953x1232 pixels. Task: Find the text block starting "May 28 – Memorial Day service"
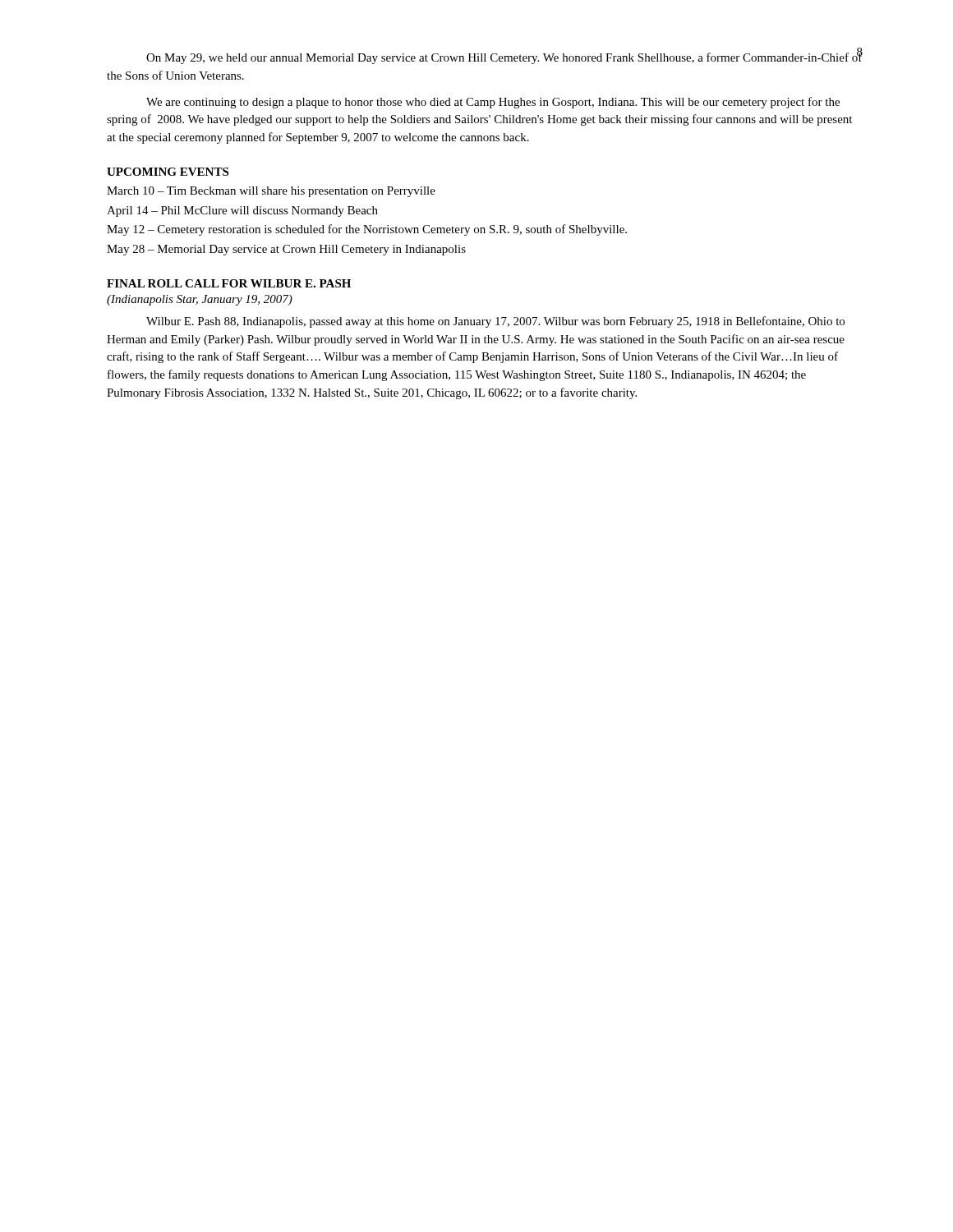point(286,249)
